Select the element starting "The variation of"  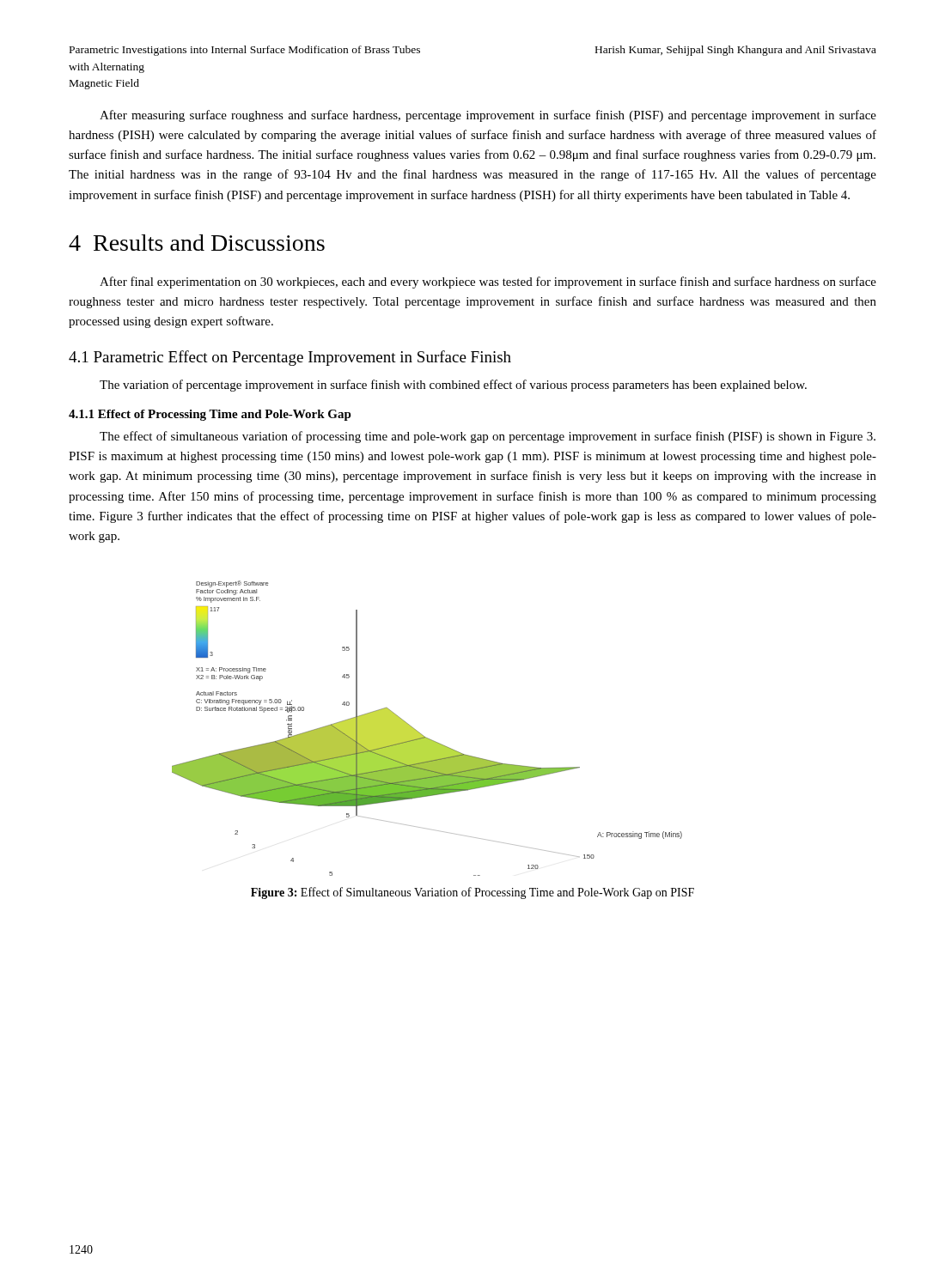coord(454,384)
